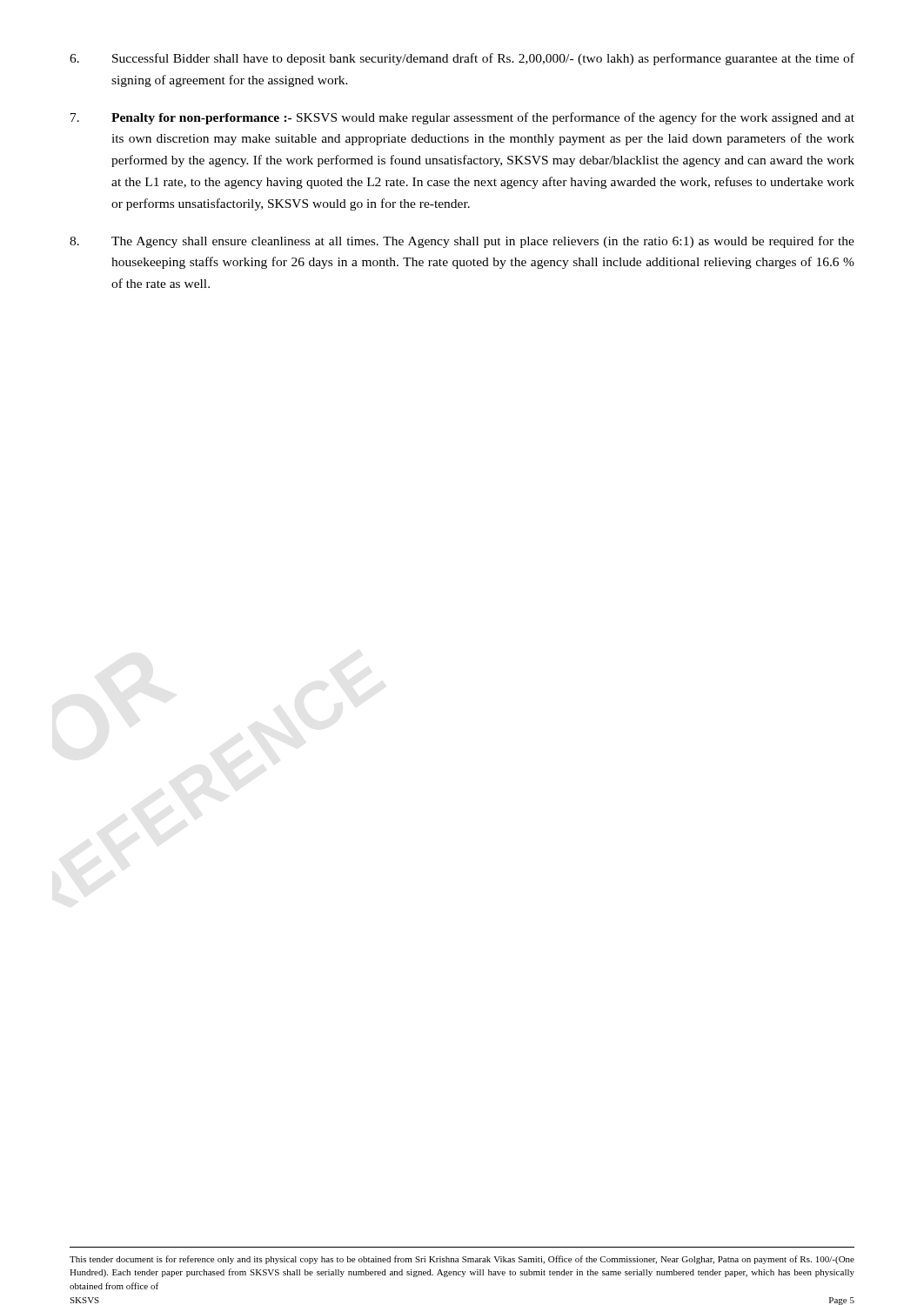Screen dimensions: 1305x924
Task: Locate the element starting "7. Penalty for non-performance"
Action: (x=462, y=161)
